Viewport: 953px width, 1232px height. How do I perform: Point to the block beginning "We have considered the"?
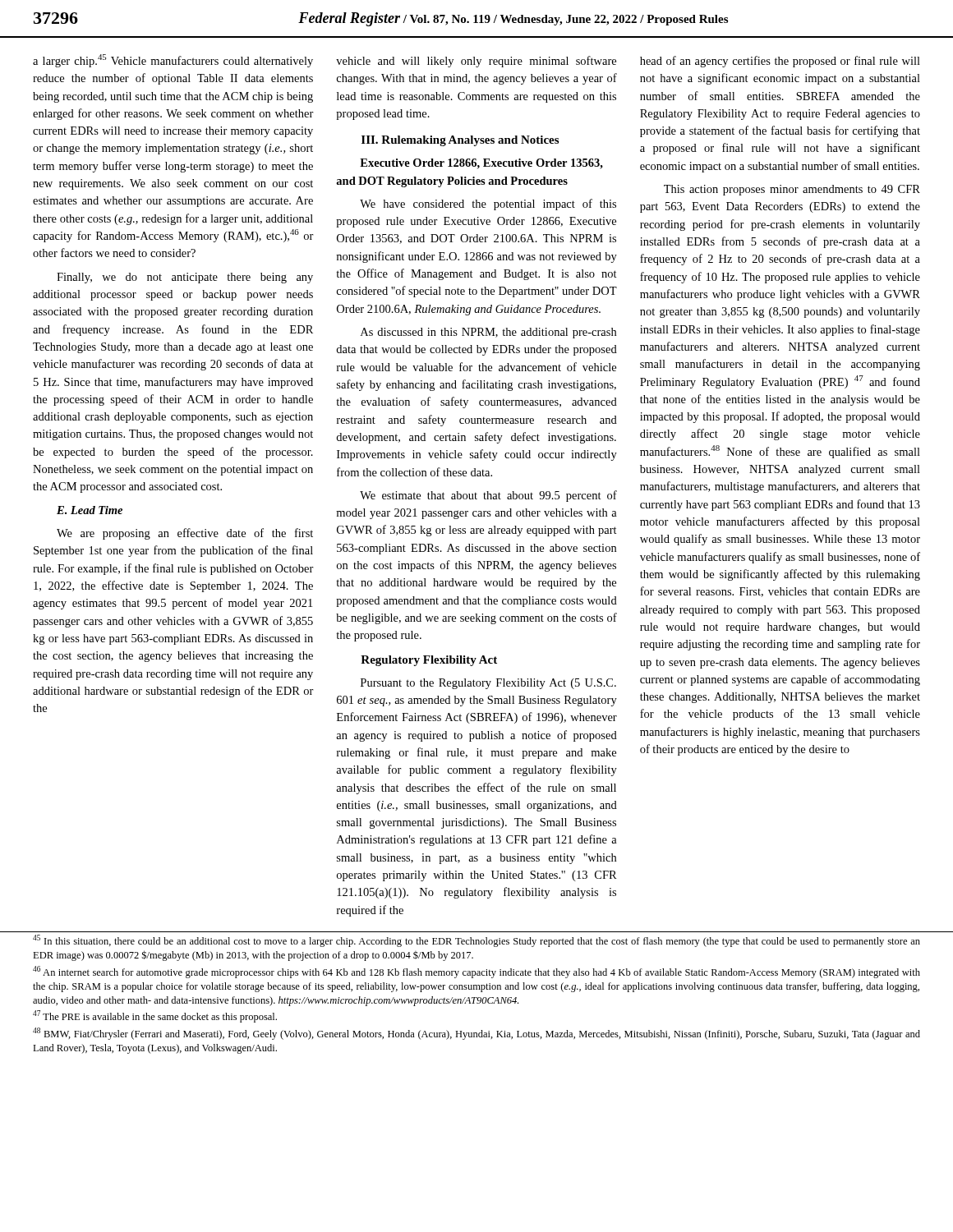click(x=476, y=257)
